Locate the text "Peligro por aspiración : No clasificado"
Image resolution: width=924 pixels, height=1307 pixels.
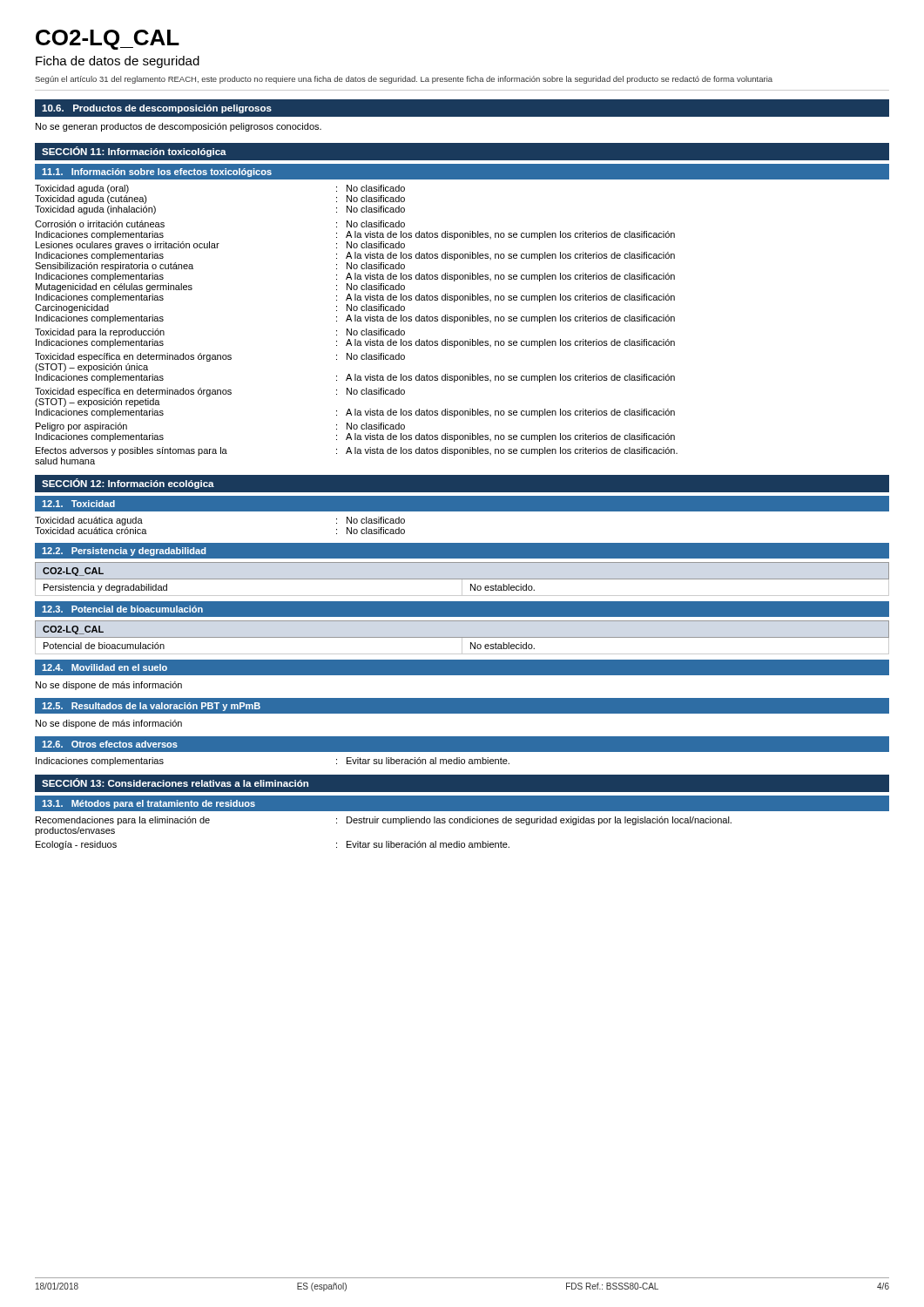pyautogui.click(x=462, y=426)
